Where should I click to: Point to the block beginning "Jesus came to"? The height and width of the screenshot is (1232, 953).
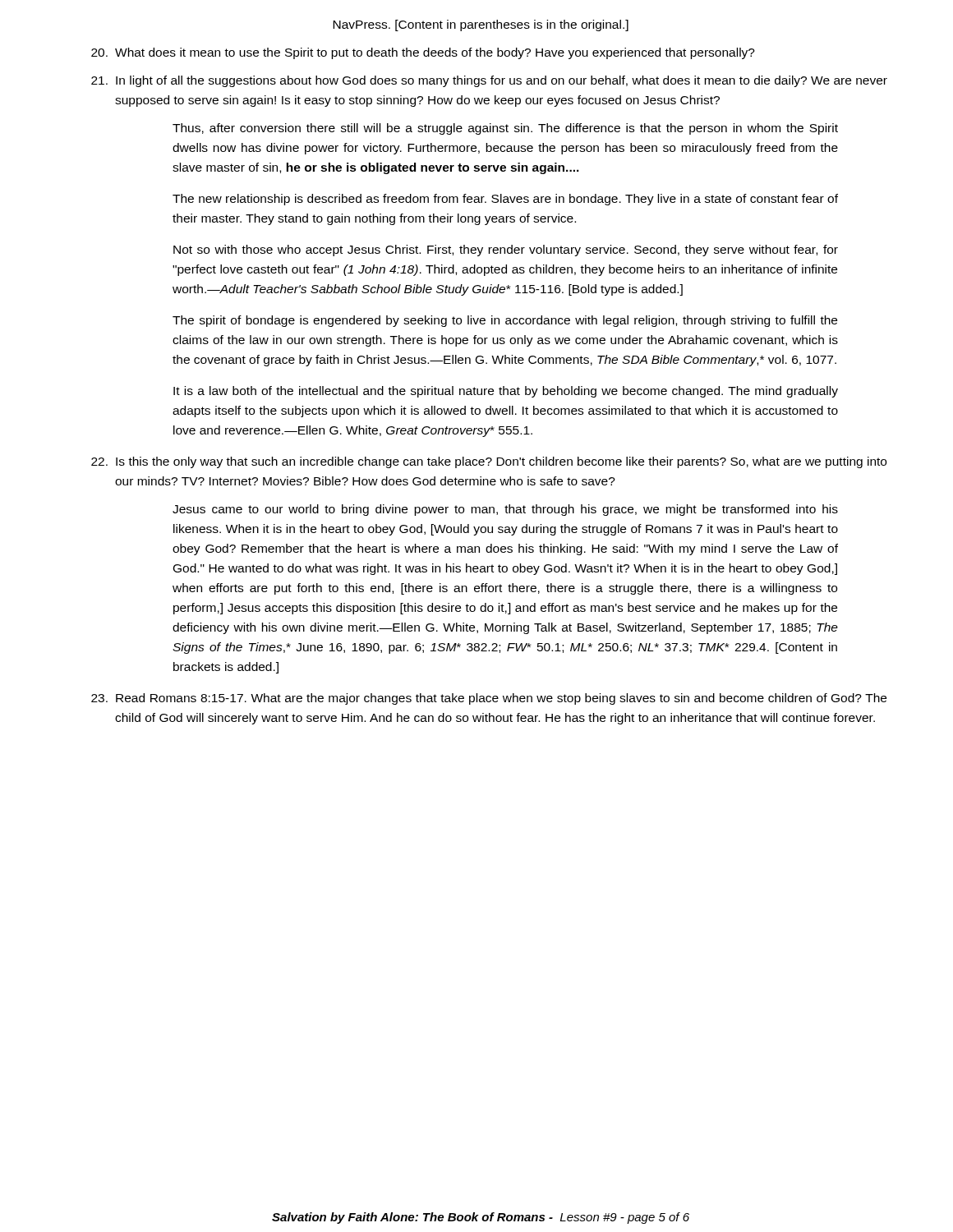[x=505, y=588]
